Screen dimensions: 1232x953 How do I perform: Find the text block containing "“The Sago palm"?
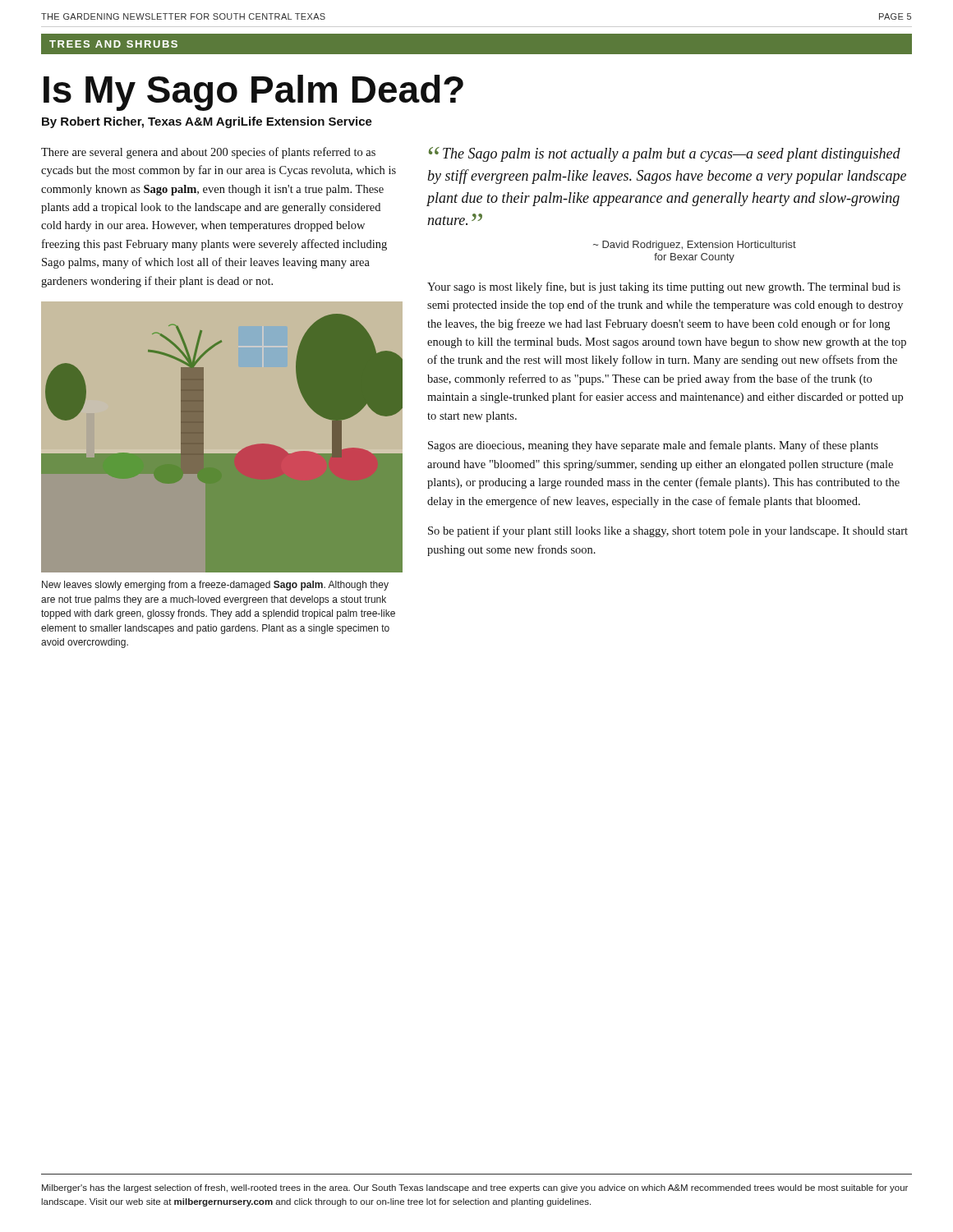670,203
